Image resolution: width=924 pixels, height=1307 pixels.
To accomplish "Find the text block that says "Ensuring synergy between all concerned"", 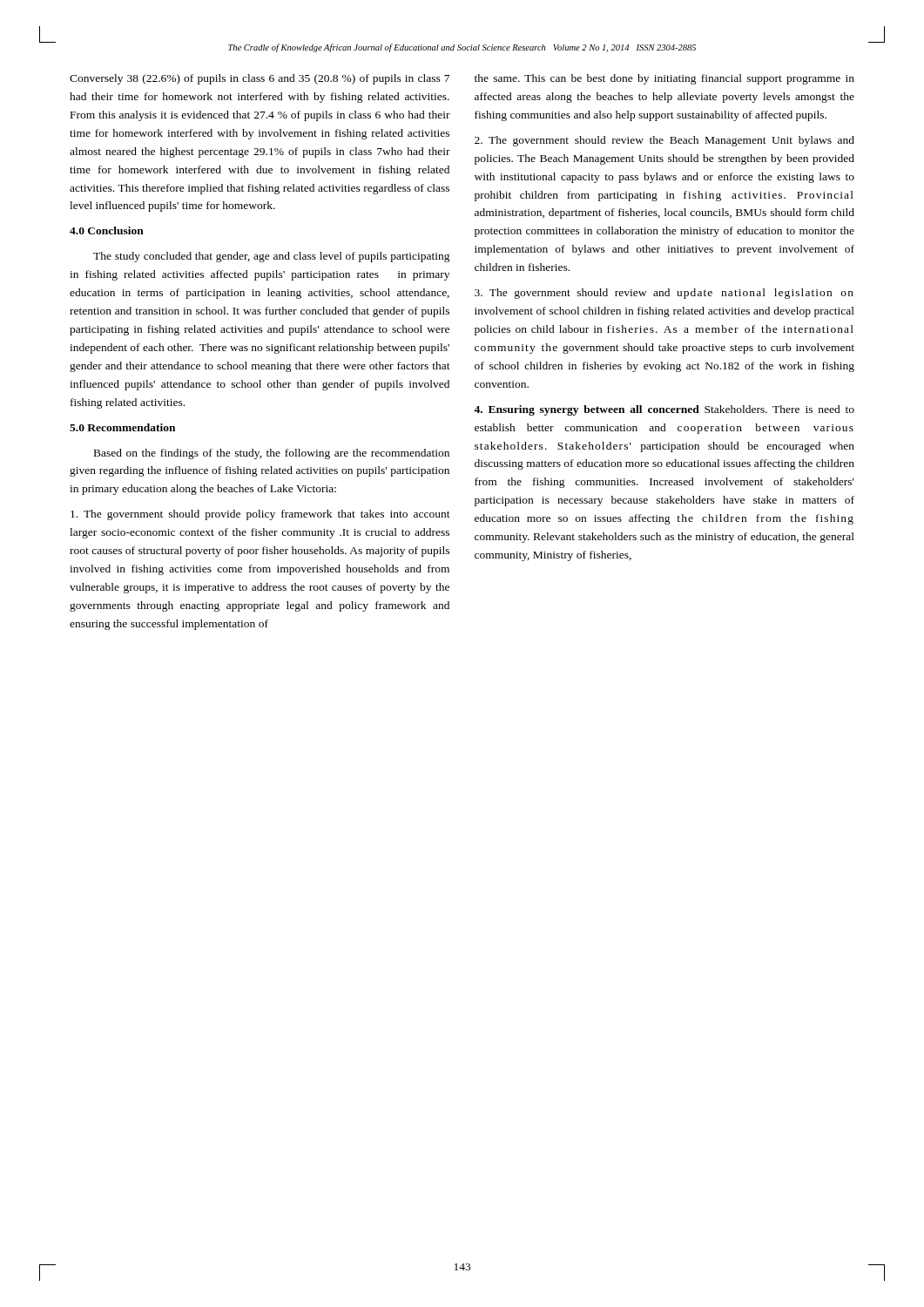I will pyautogui.click(x=664, y=483).
